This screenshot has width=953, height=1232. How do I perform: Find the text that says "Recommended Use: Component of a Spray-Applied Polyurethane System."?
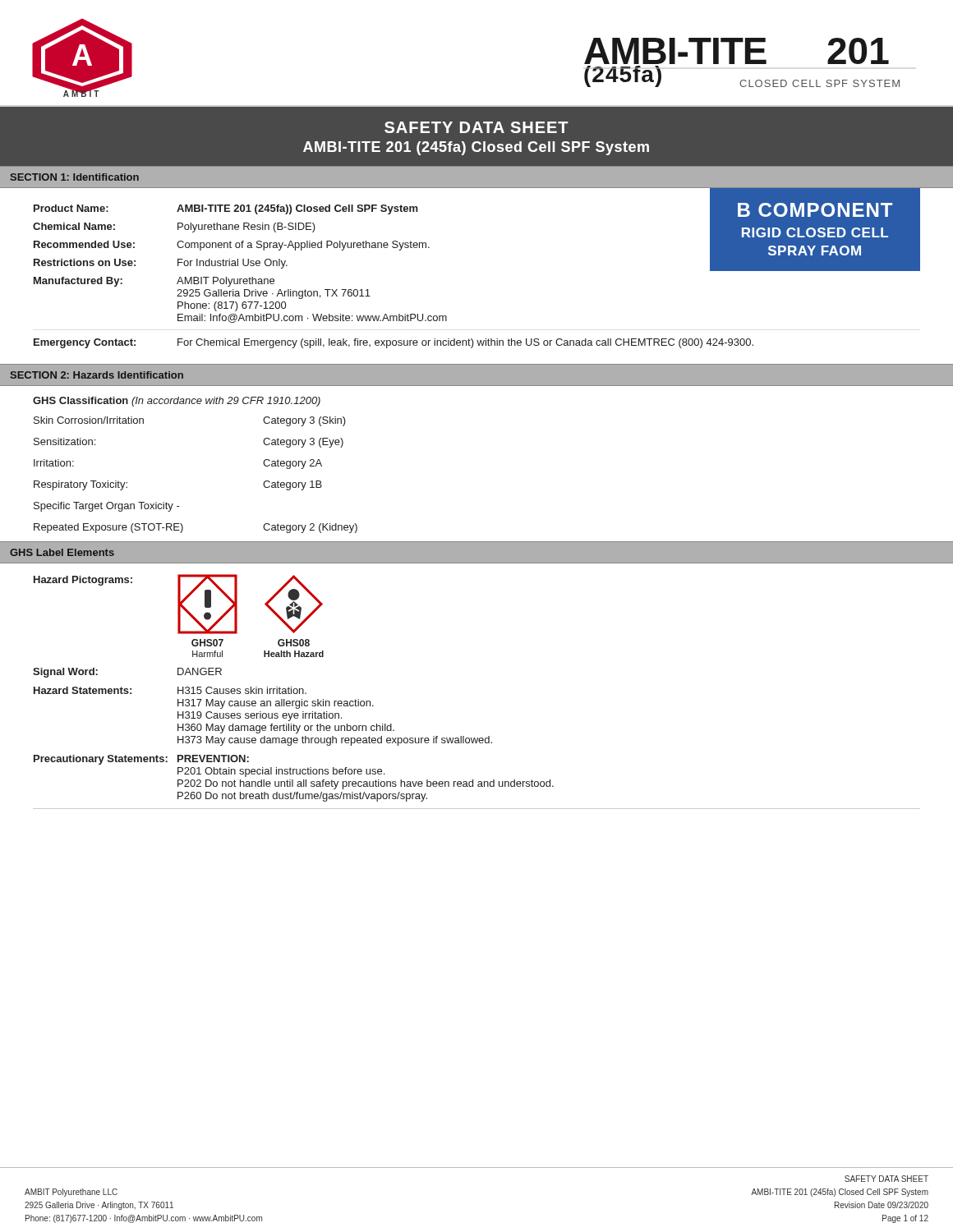(81, 244)
